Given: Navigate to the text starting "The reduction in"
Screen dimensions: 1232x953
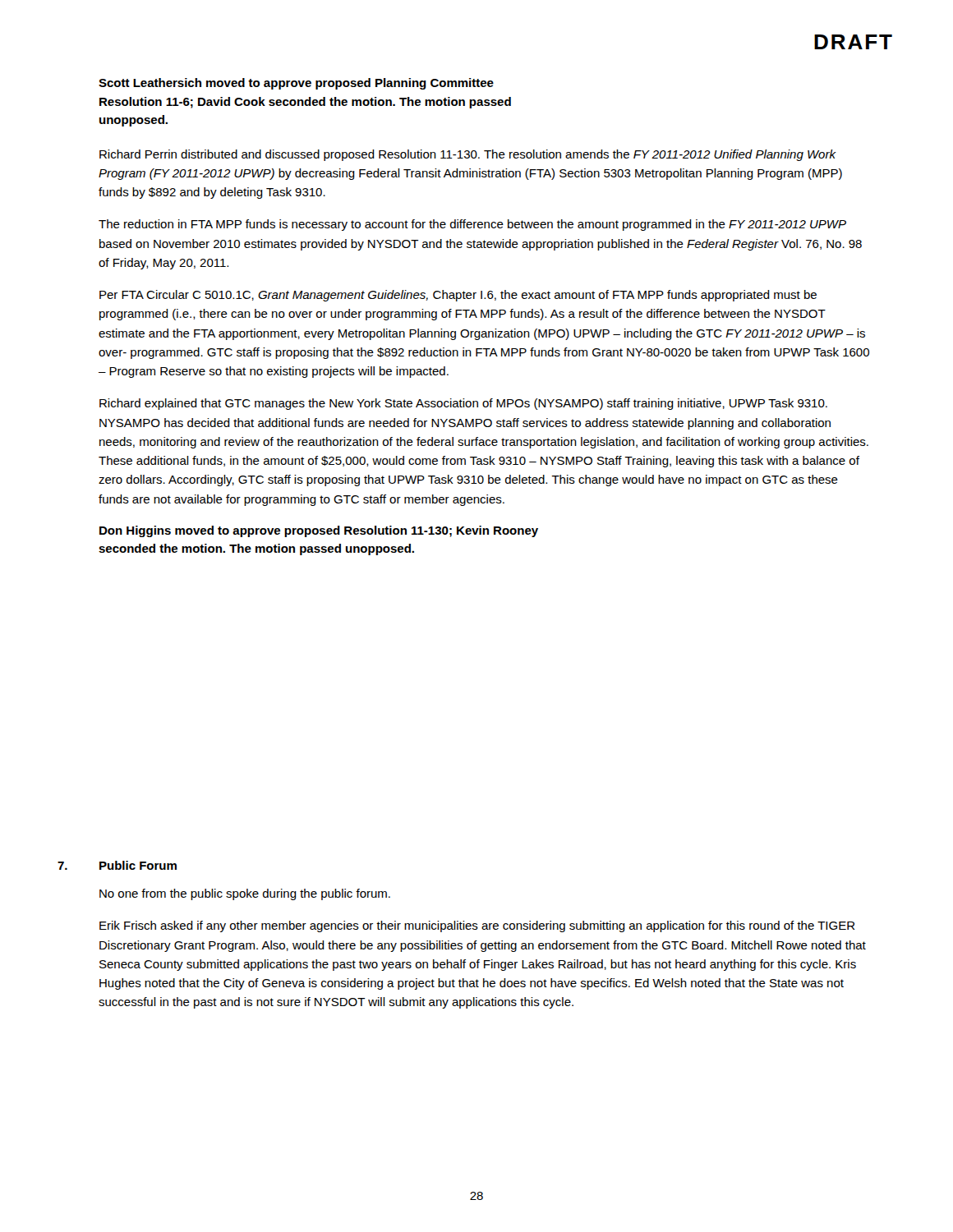Looking at the screenshot, I should pyautogui.click(x=480, y=243).
